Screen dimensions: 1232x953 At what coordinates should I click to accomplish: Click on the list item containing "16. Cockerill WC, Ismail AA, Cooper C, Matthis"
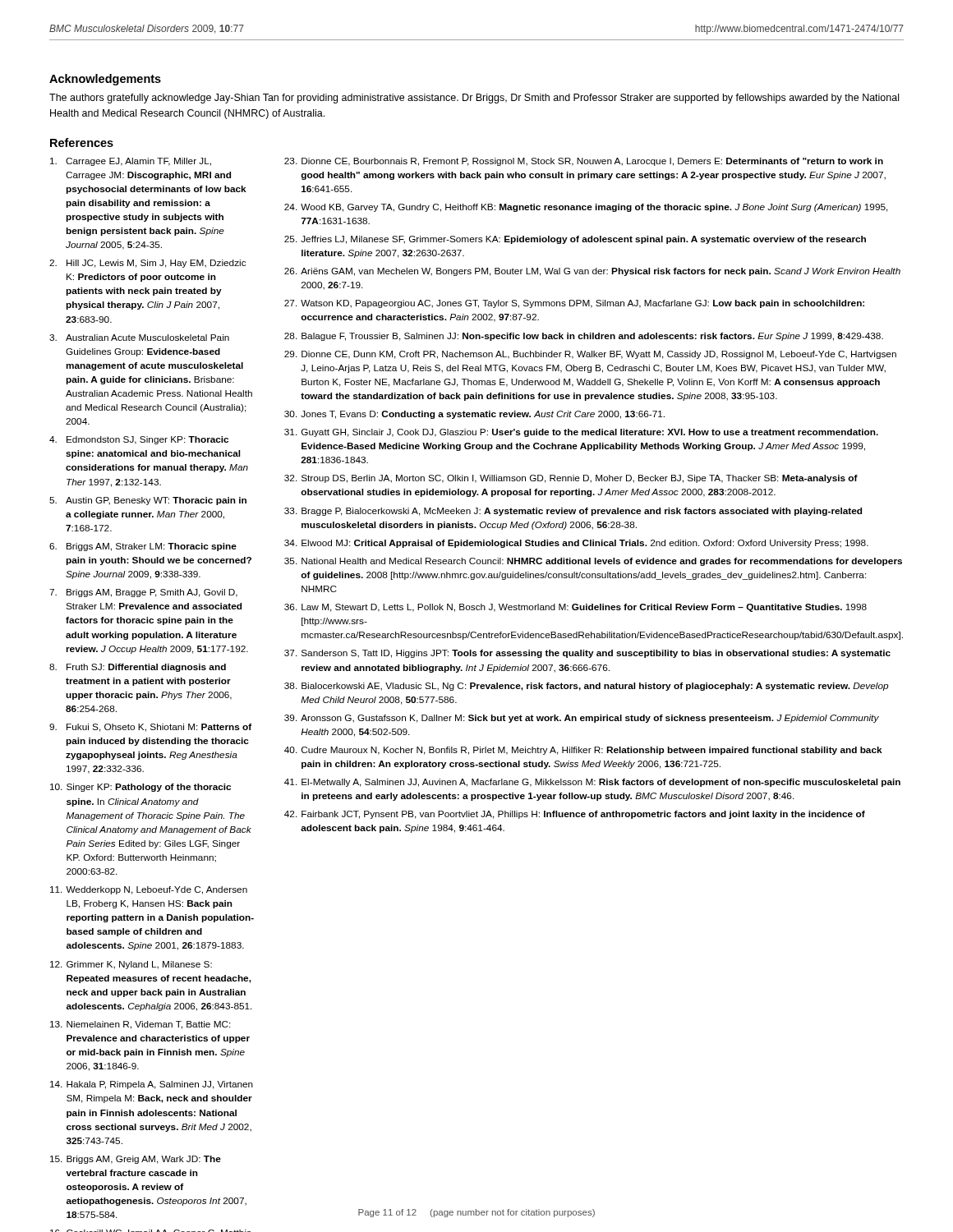point(152,1229)
